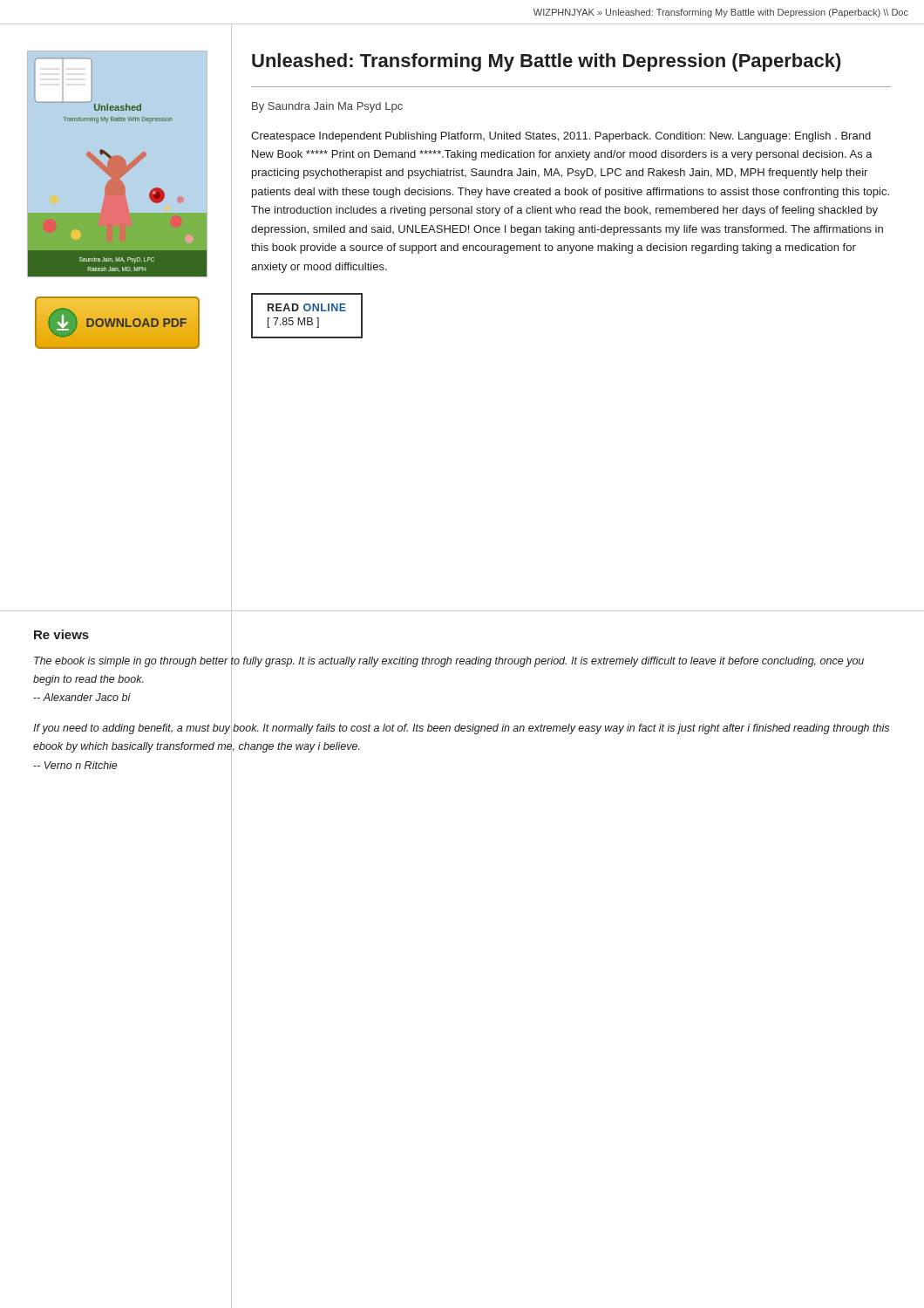
Task: Point to the title beginning "Unleashed: Transforming My Battle with"
Action: pos(546,61)
